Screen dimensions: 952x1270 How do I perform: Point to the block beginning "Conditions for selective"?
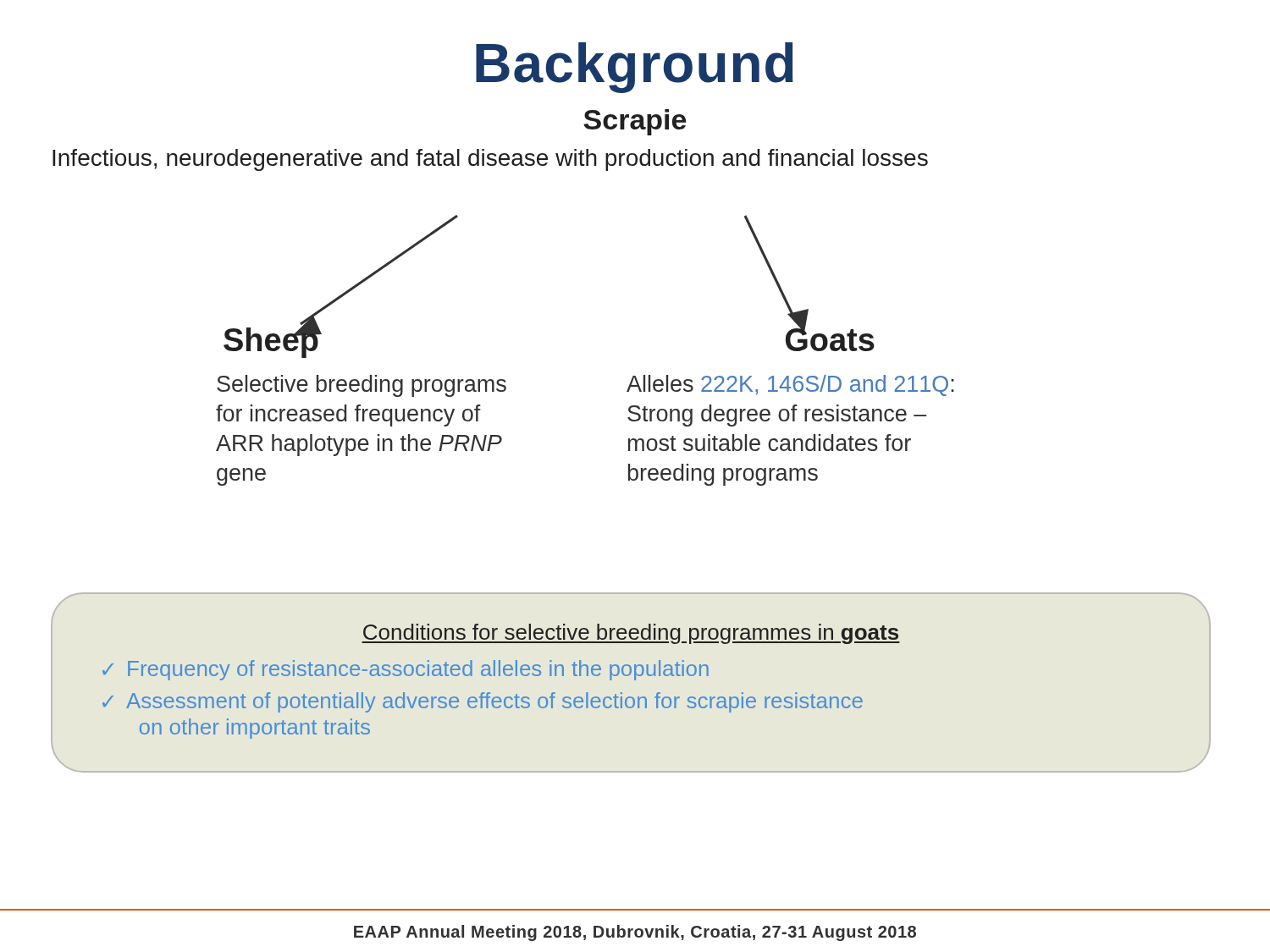coord(631,680)
